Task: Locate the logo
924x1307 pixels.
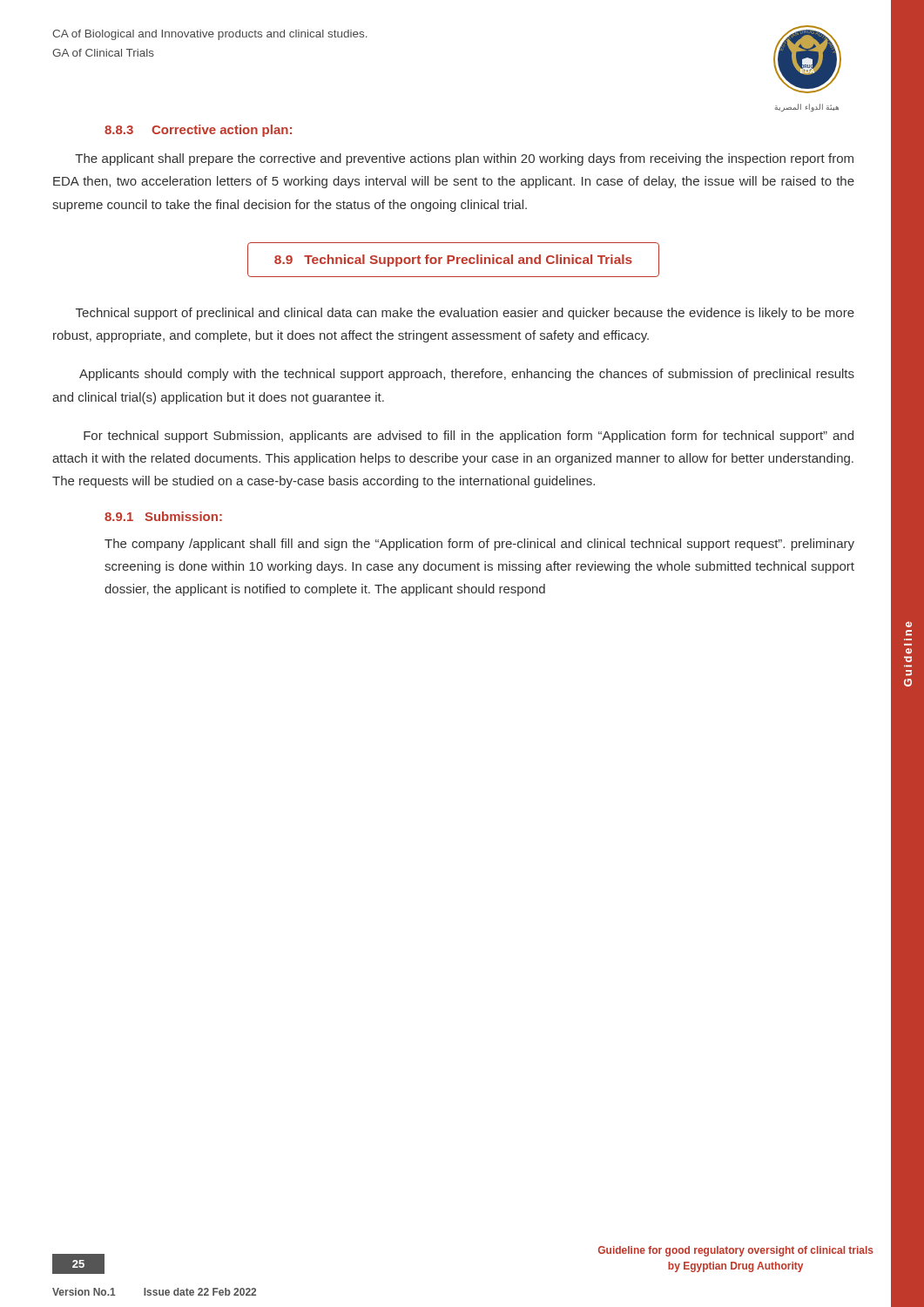Action: point(807,68)
